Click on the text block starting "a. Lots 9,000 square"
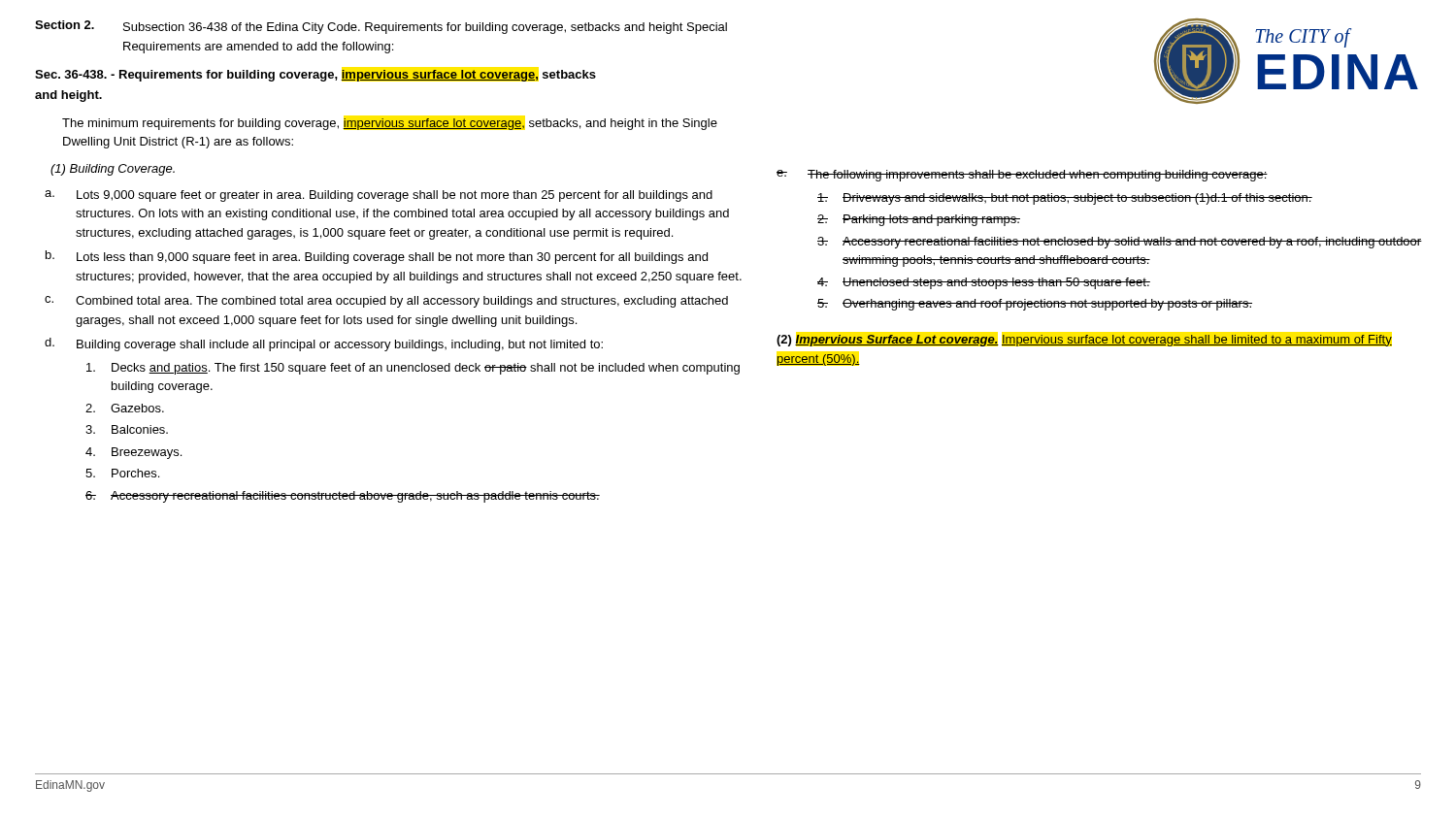1456x819 pixels. (394, 213)
